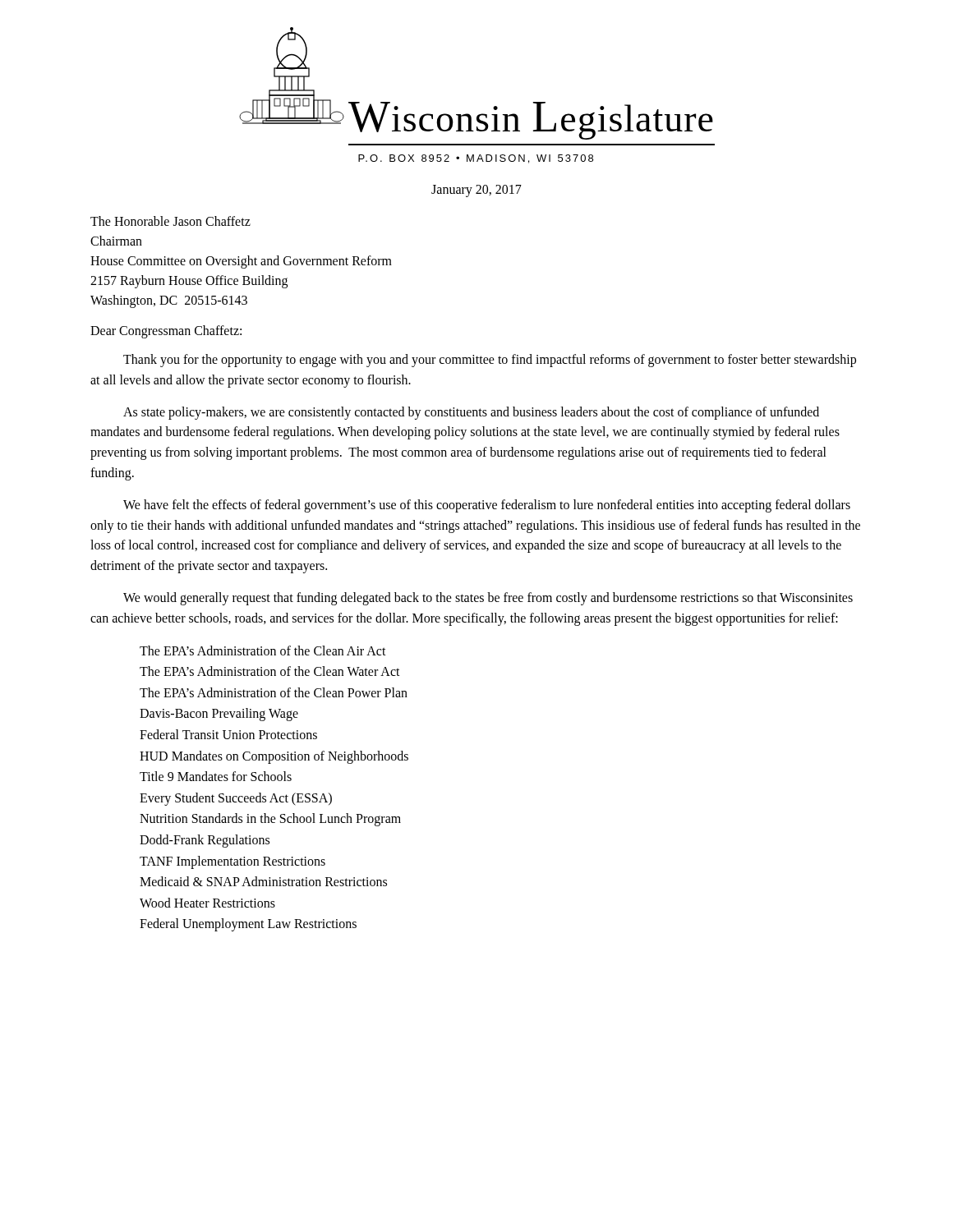Locate the list item containing "HUD Mandates on Composition of Neighborhoods"
Image resolution: width=953 pixels, height=1232 pixels.
tap(274, 756)
